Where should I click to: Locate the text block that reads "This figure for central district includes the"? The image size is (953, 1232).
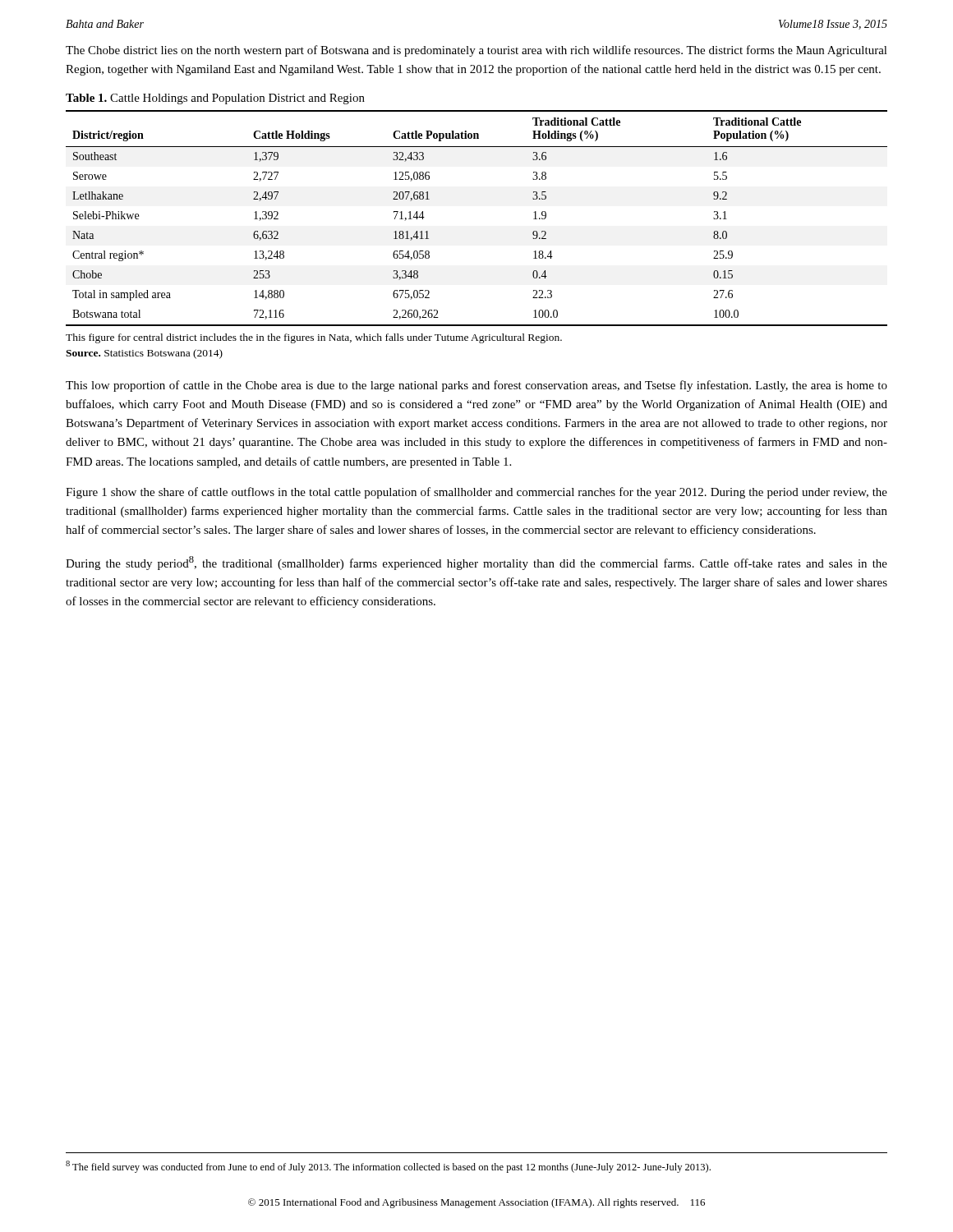[x=314, y=345]
